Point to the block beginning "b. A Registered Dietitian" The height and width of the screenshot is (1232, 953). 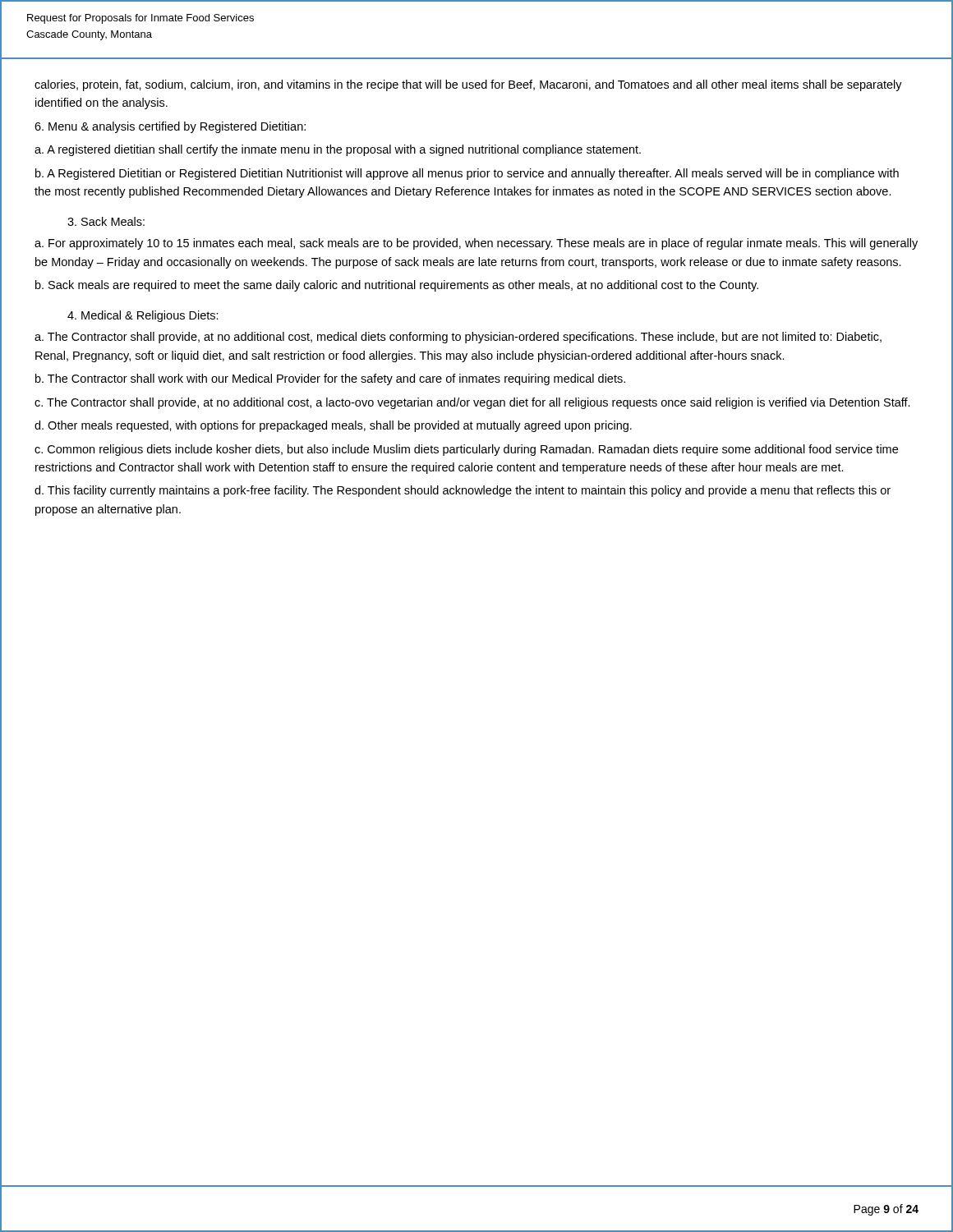(x=467, y=182)
